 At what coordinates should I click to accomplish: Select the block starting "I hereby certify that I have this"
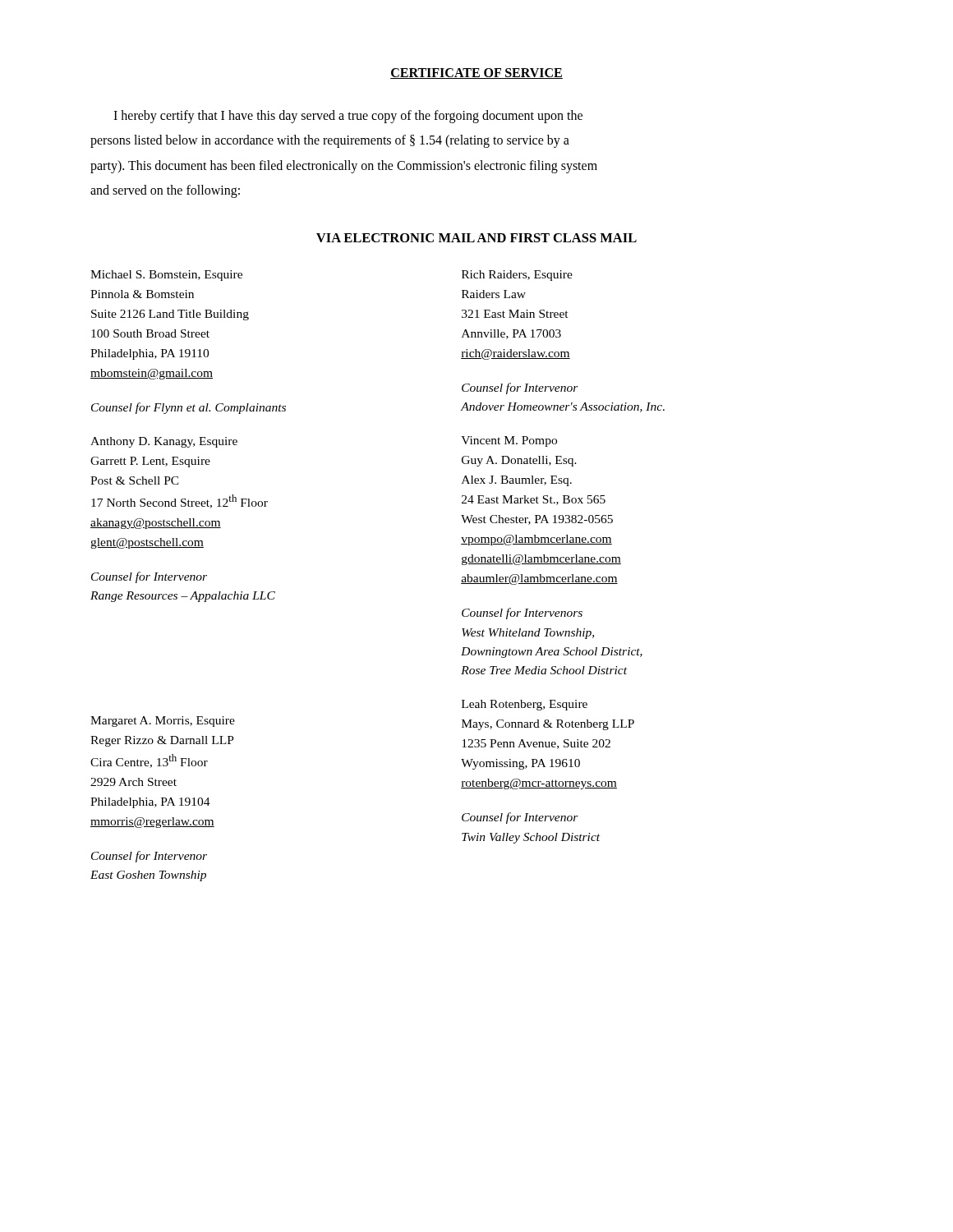click(x=344, y=153)
